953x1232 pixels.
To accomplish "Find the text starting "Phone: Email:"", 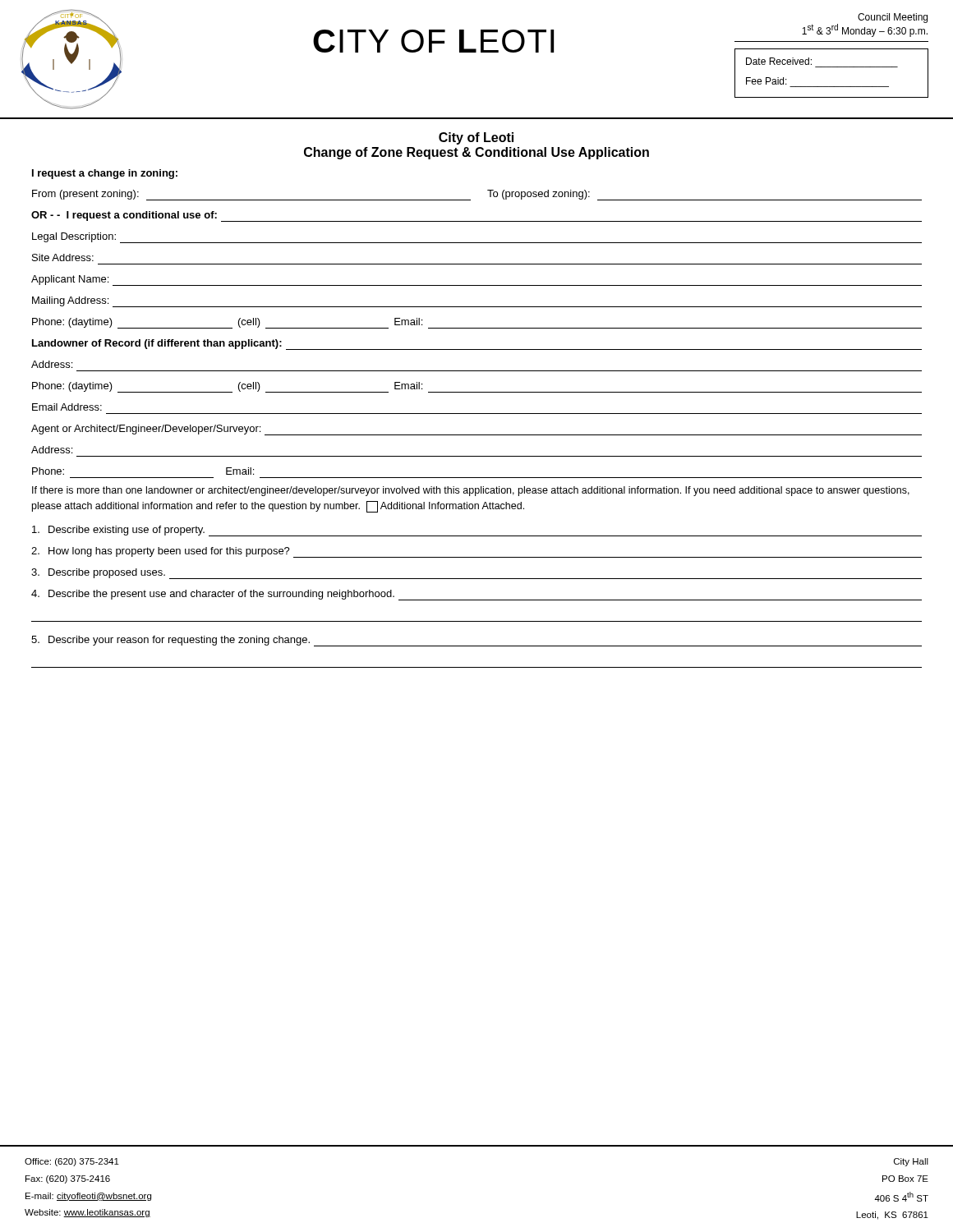I will (476, 471).
